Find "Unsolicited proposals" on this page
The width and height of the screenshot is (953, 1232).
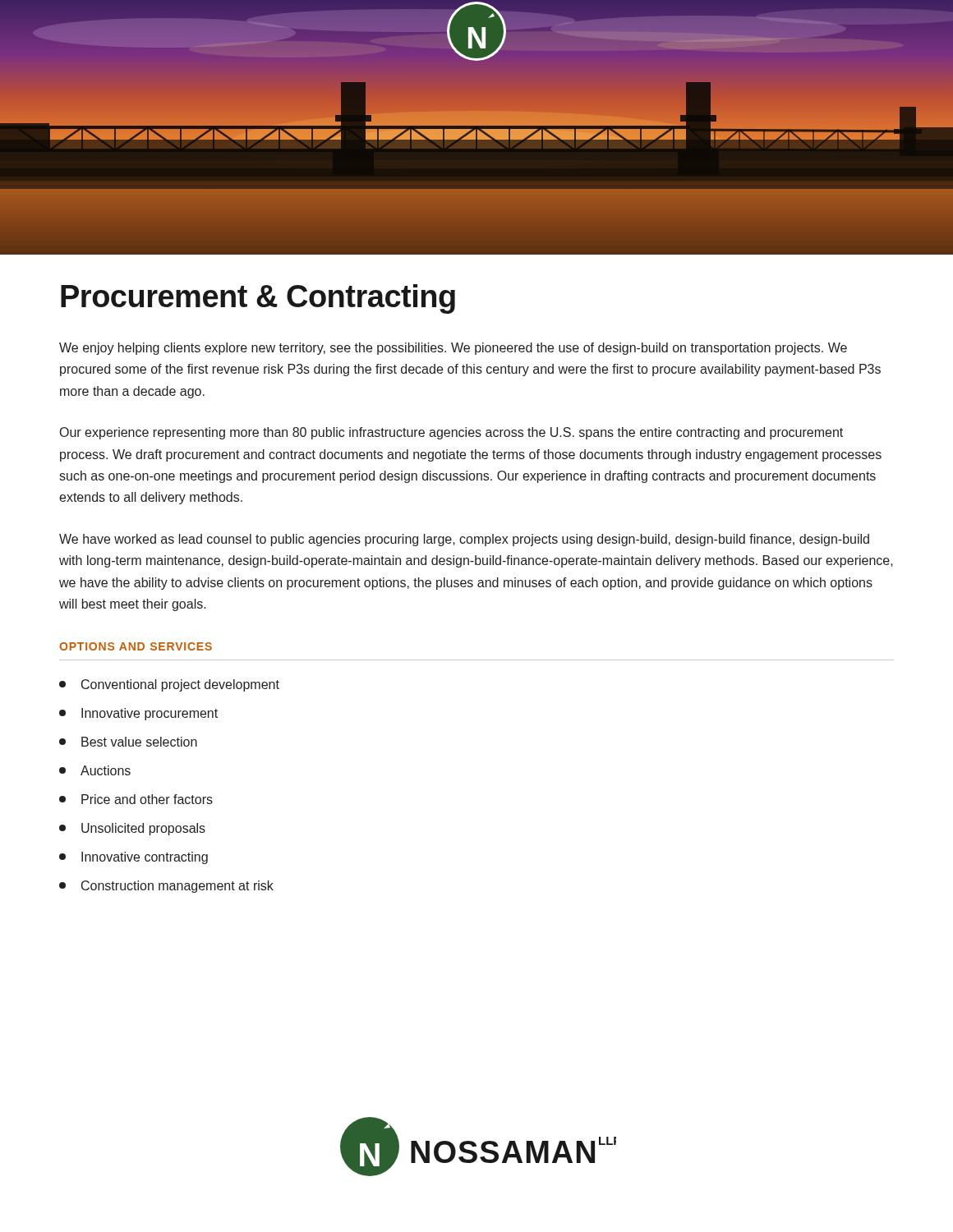pyautogui.click(x=132, y=829)
